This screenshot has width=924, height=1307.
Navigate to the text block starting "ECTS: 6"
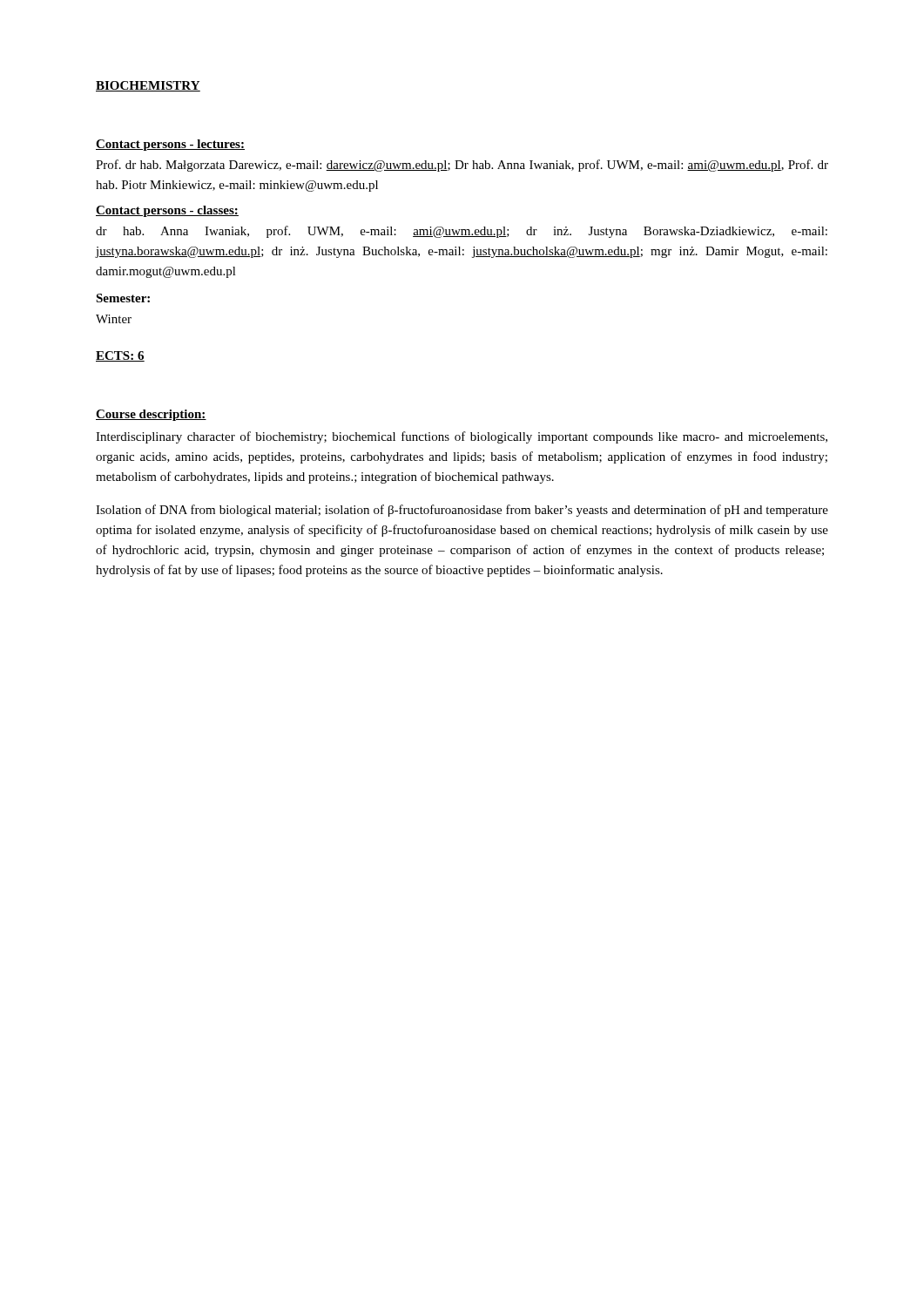(120, 355)
